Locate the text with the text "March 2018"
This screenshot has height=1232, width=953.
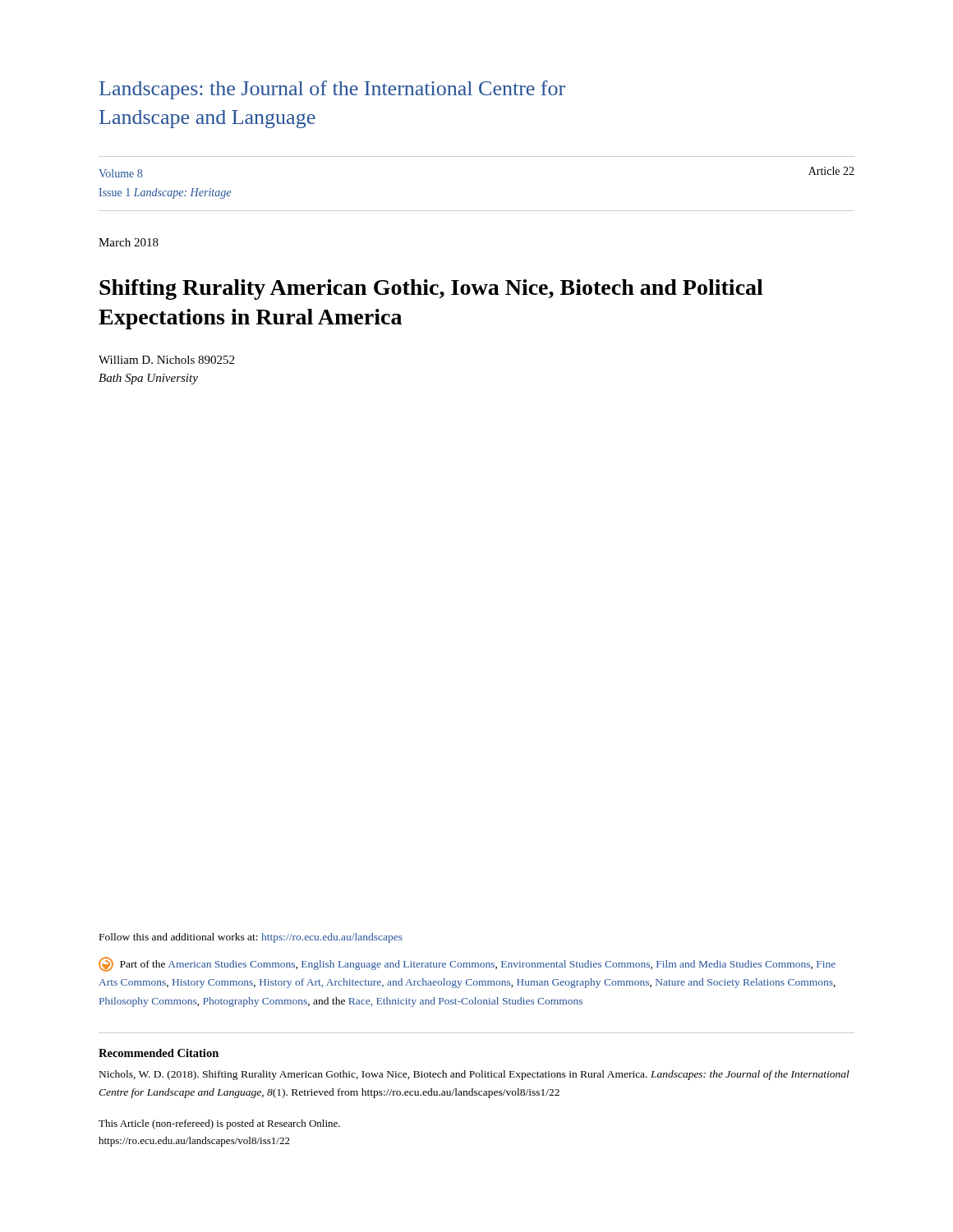129,242
